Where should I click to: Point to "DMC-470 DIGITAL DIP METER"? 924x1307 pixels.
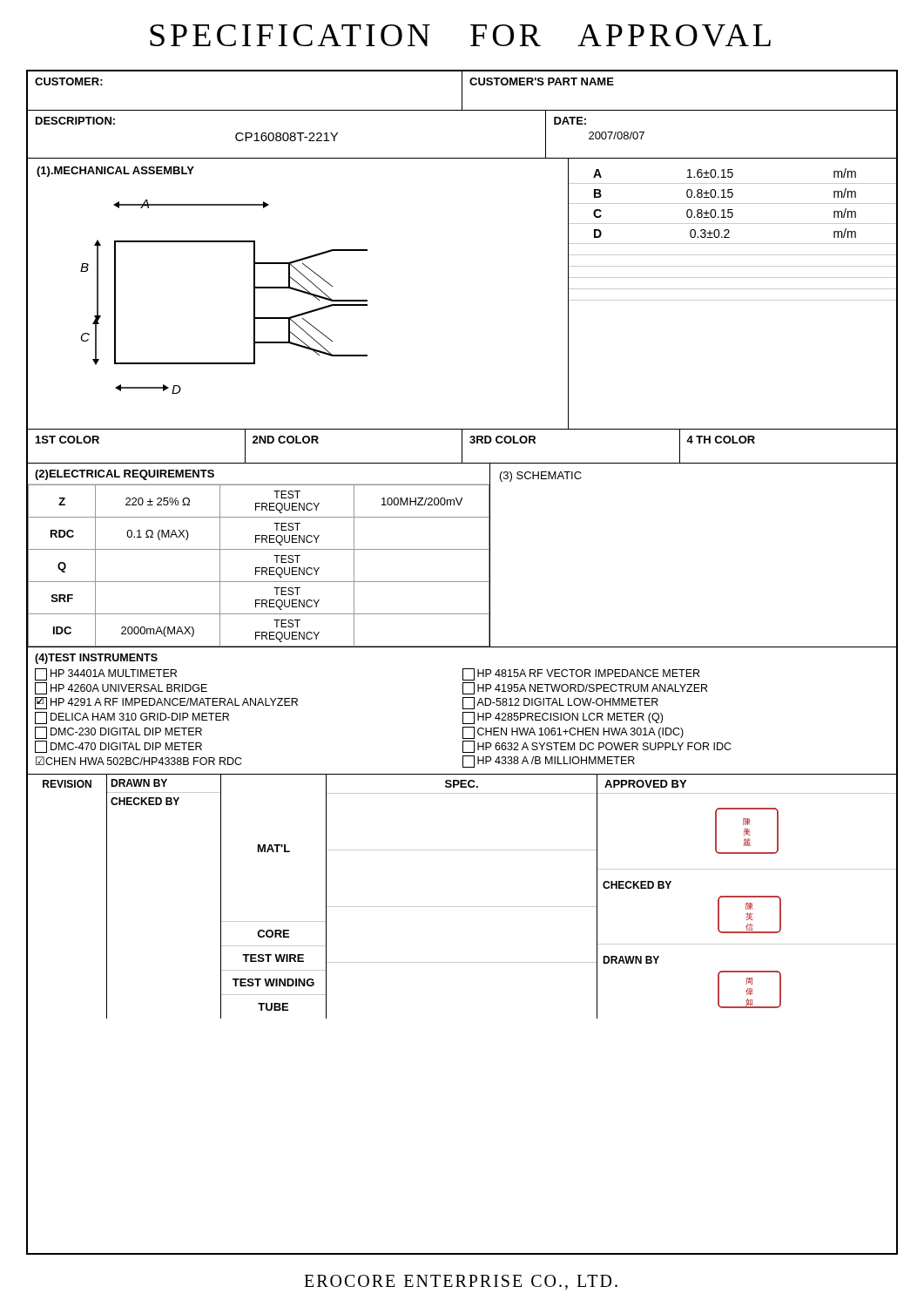(x=119, y=747)
